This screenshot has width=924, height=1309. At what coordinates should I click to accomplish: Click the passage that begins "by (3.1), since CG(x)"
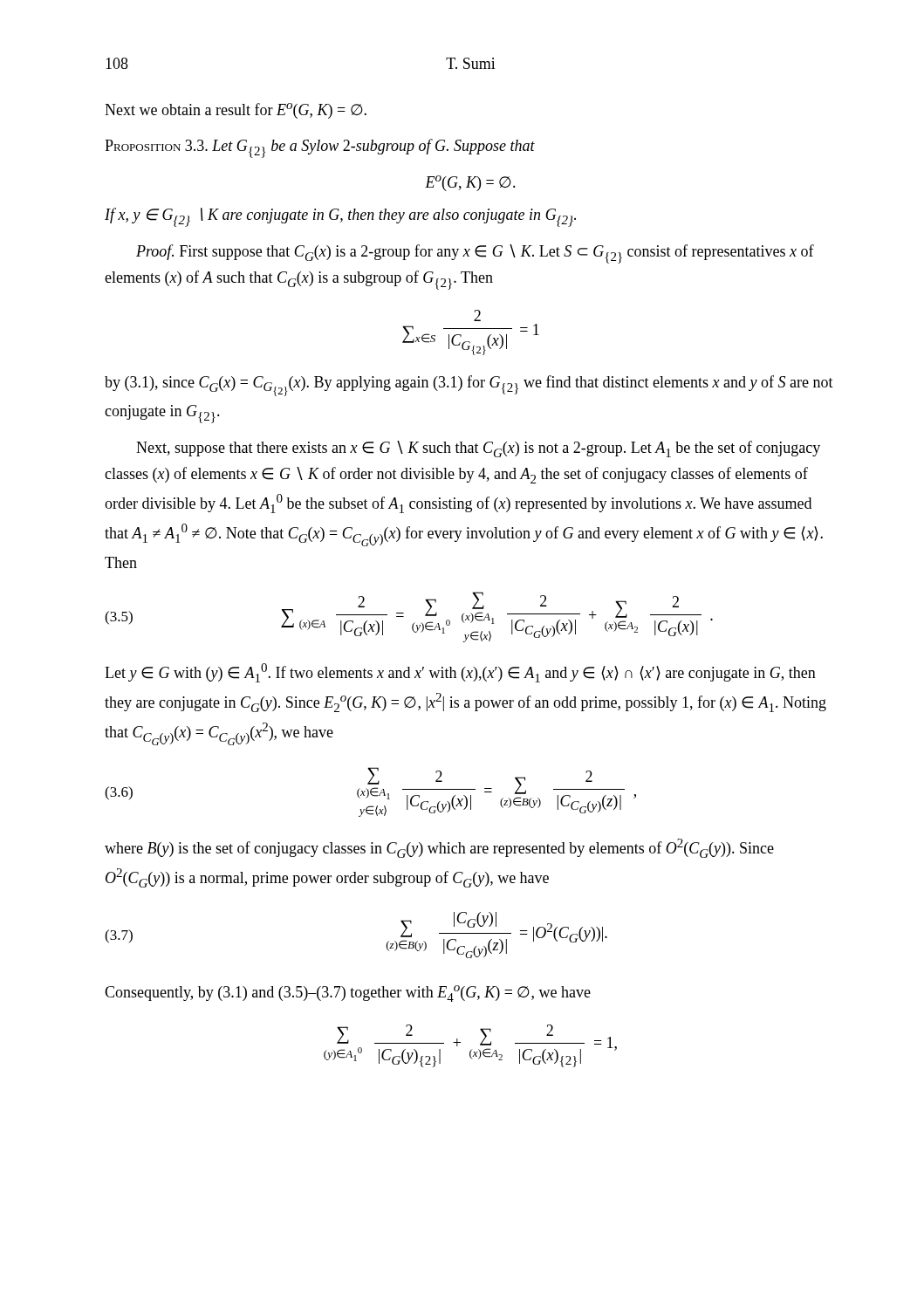469,398
